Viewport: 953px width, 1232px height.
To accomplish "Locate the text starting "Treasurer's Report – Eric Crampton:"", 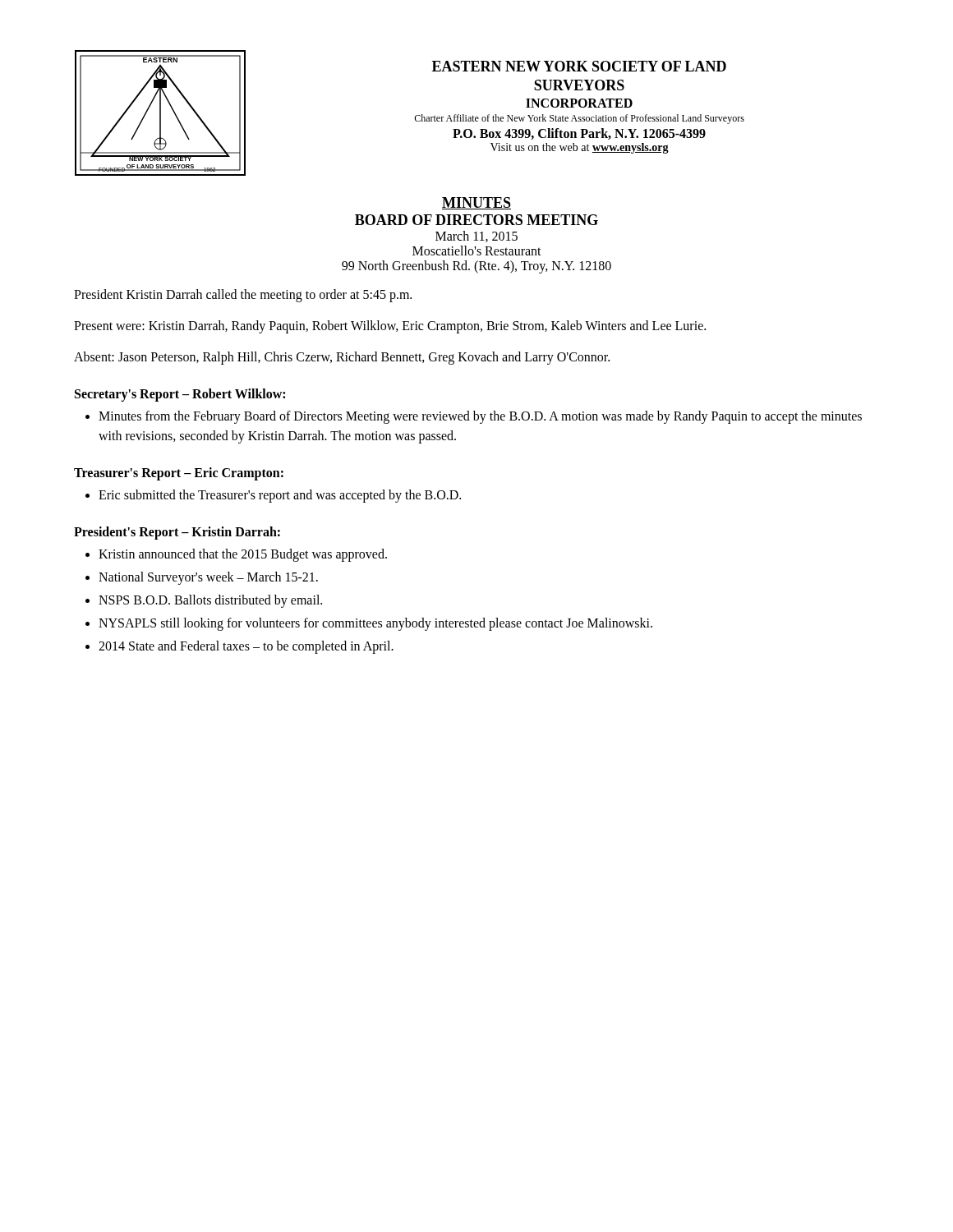I will (x=179, y=473).
